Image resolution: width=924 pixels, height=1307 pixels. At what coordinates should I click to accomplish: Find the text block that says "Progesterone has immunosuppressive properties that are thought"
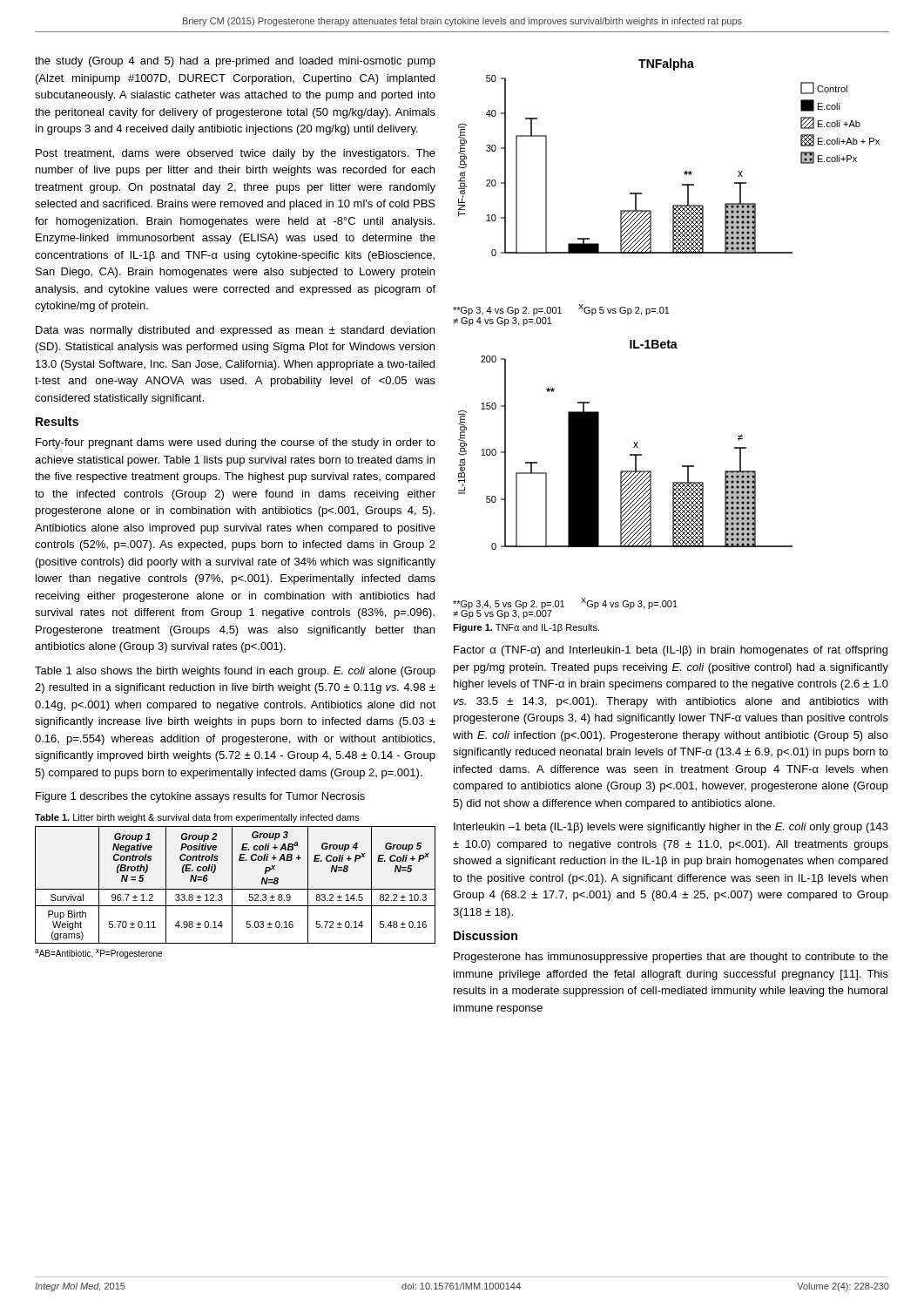point(671,982)
